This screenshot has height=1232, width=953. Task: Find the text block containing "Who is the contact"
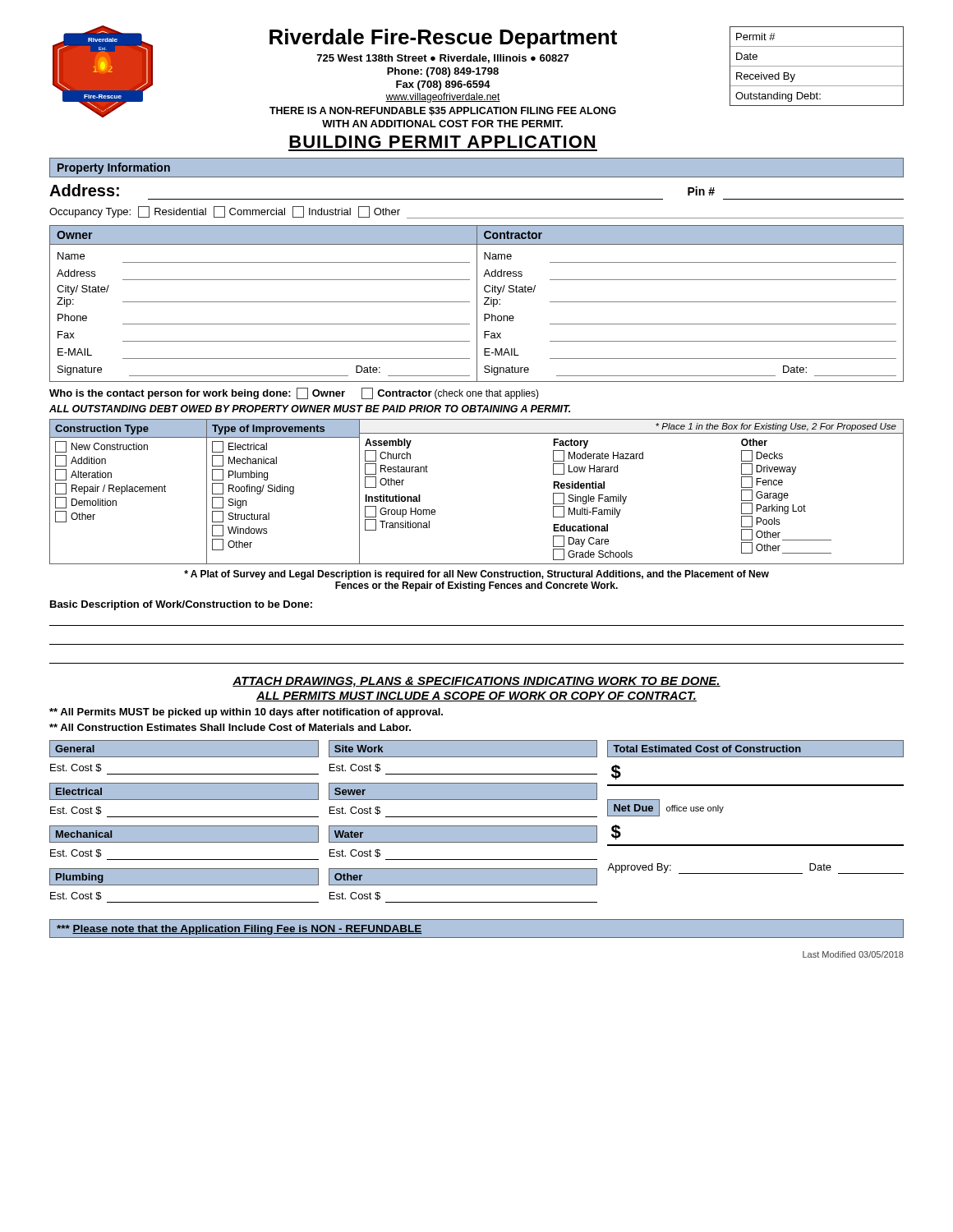click(294, 393)
